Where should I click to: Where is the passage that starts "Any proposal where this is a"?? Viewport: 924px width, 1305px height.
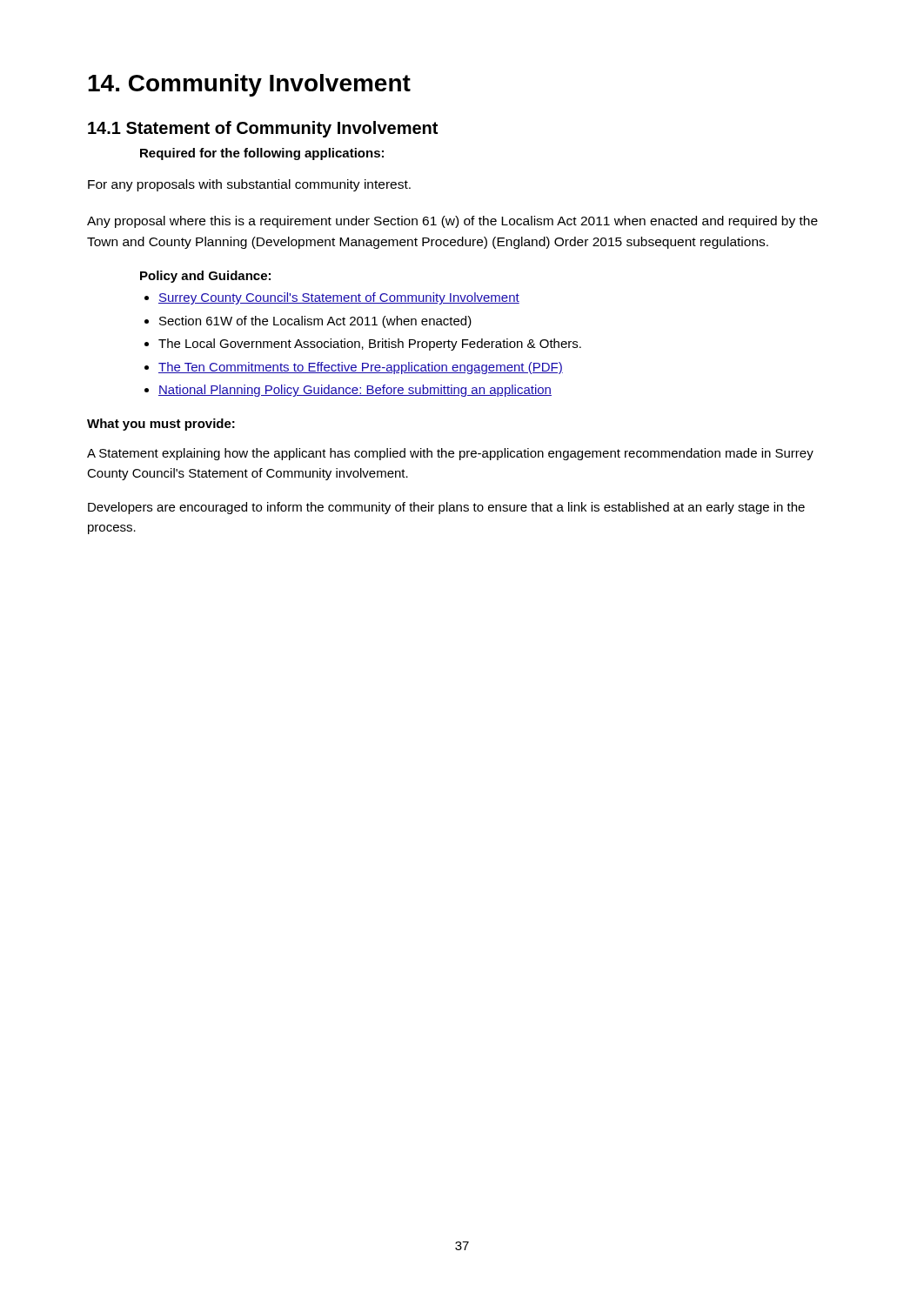coord(462,231)
